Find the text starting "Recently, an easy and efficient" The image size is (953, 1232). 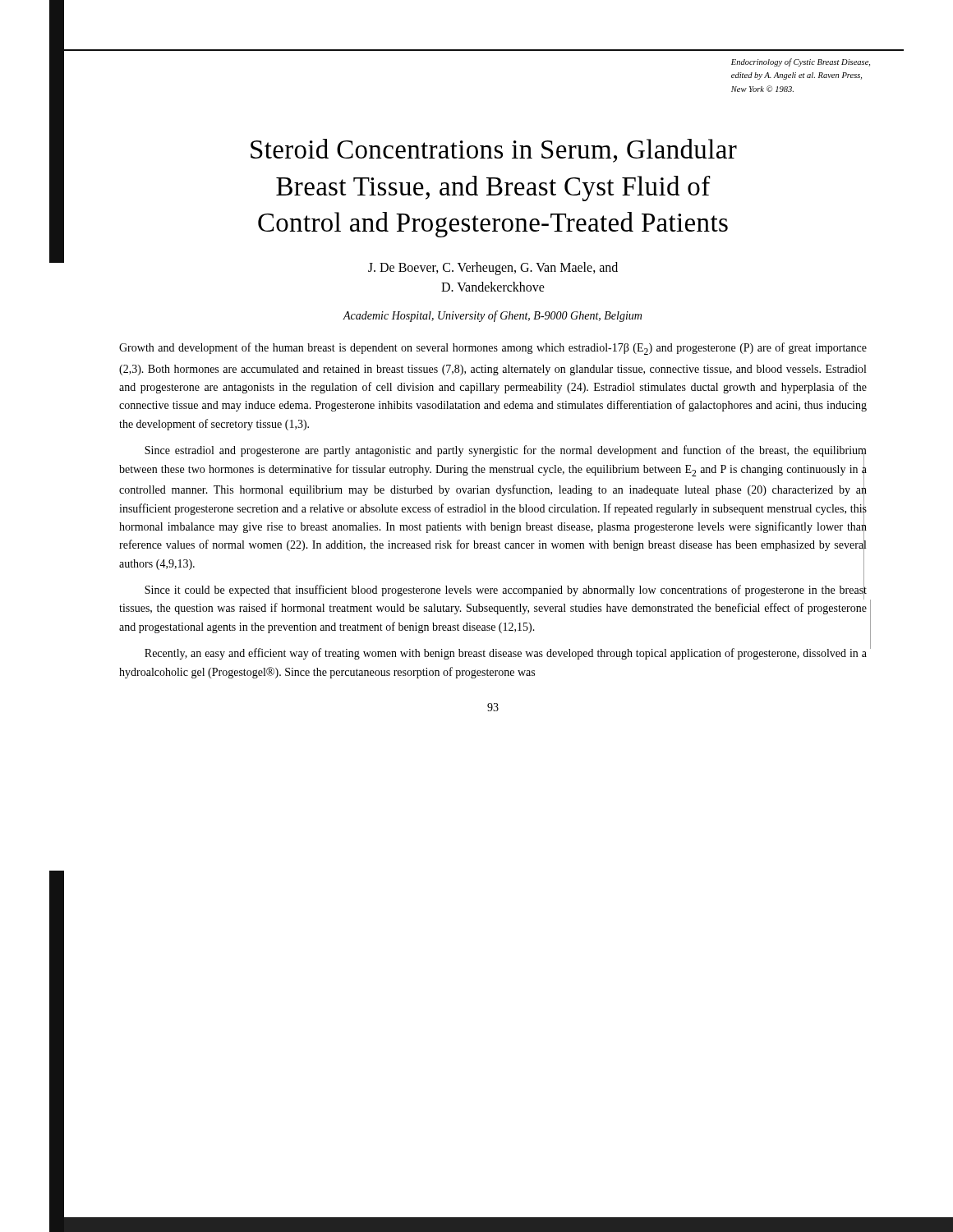(493, 663)
